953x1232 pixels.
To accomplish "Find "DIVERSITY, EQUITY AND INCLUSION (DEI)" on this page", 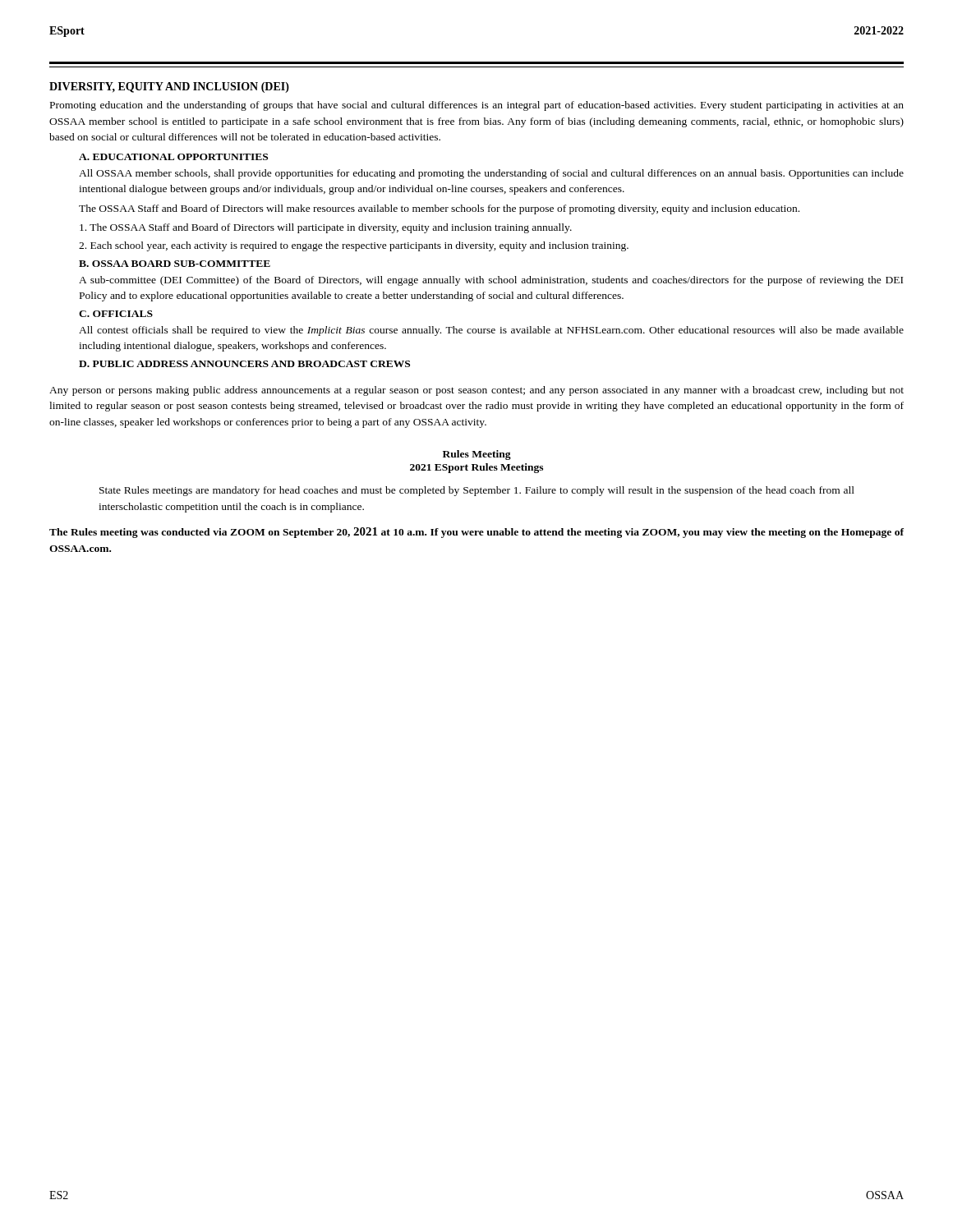I will [169, 87].
